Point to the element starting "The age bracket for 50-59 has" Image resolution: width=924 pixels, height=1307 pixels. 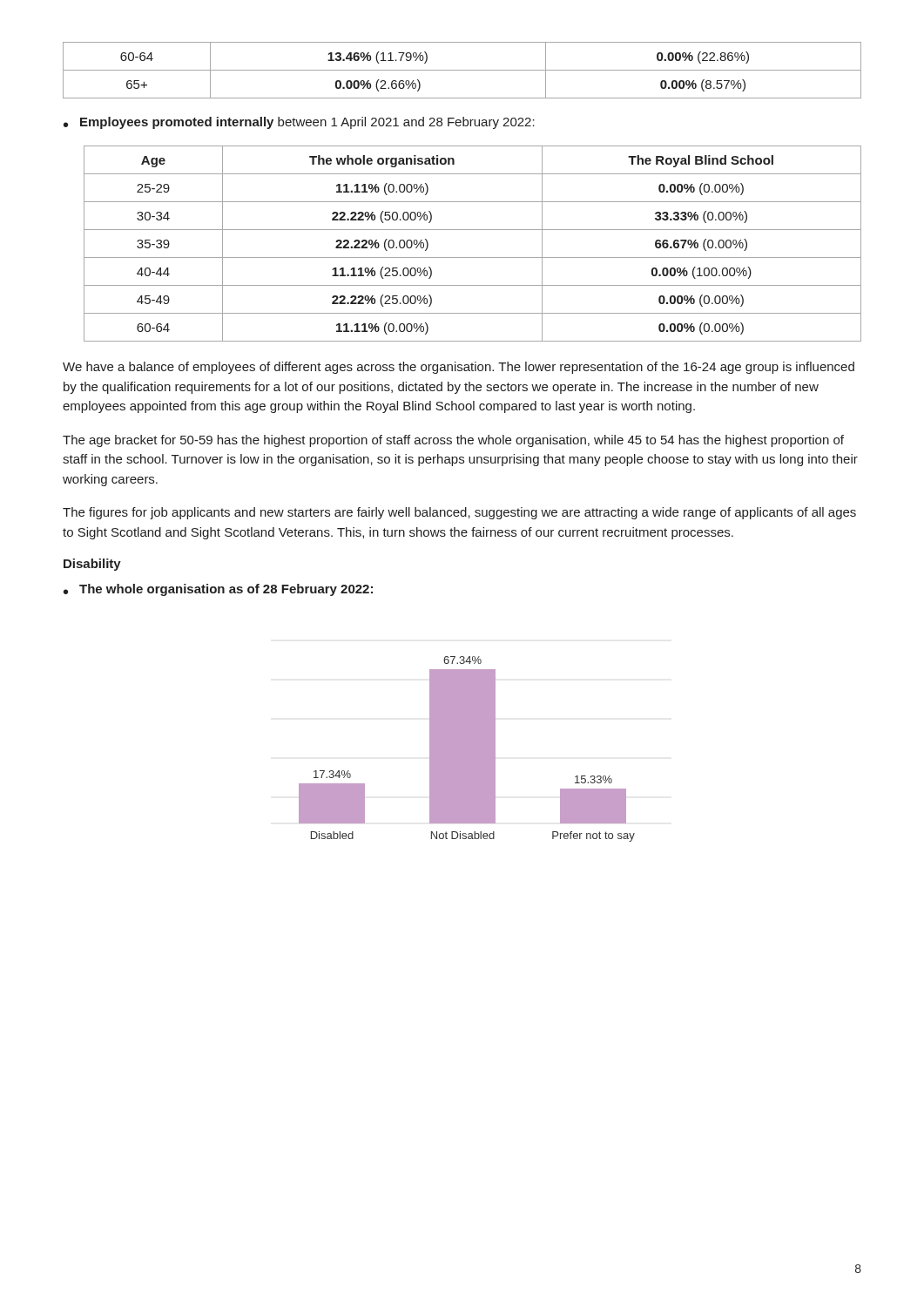pos(460,459)
